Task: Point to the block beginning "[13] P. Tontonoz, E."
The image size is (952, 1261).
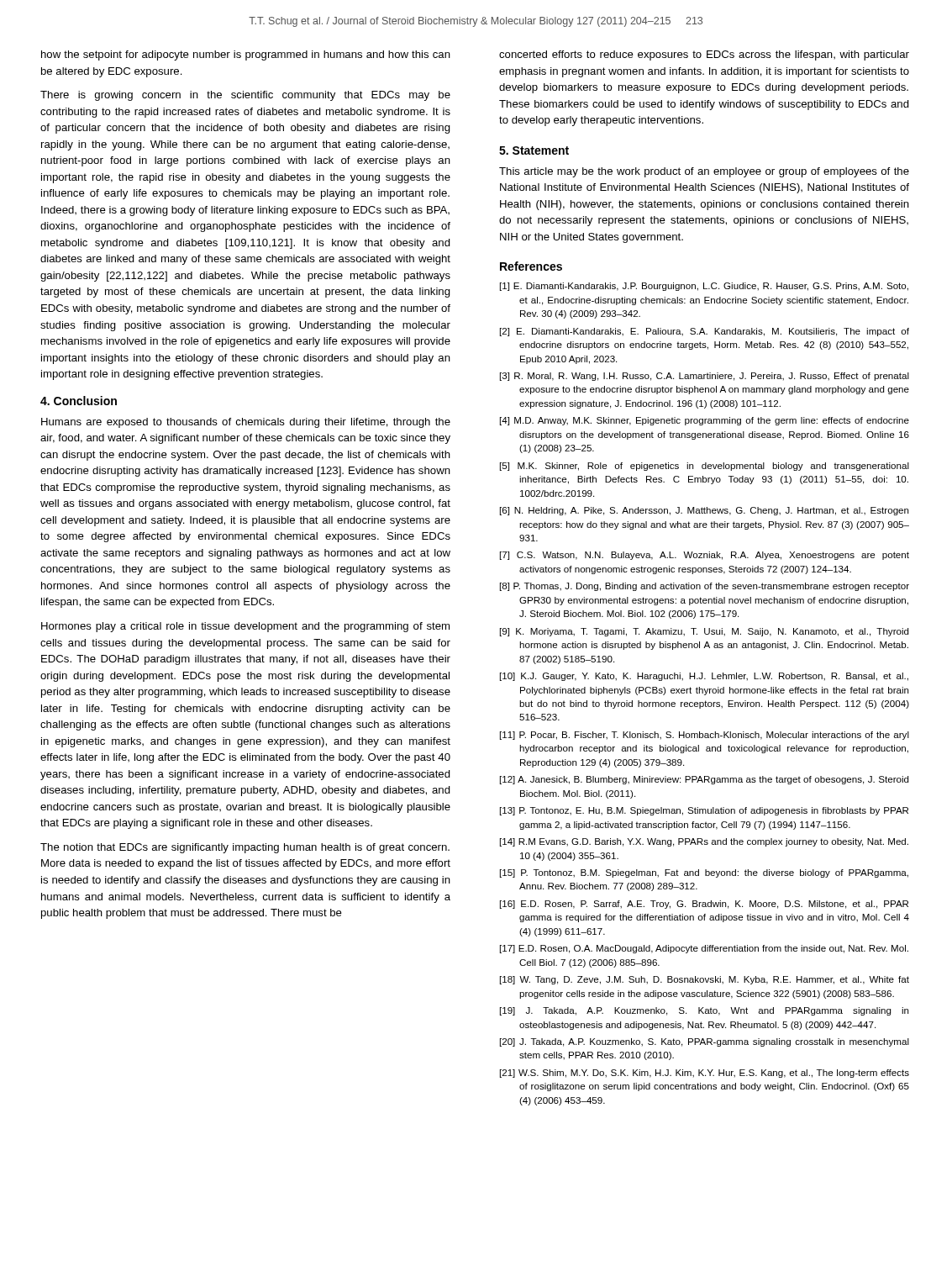Action: [704, 817]
